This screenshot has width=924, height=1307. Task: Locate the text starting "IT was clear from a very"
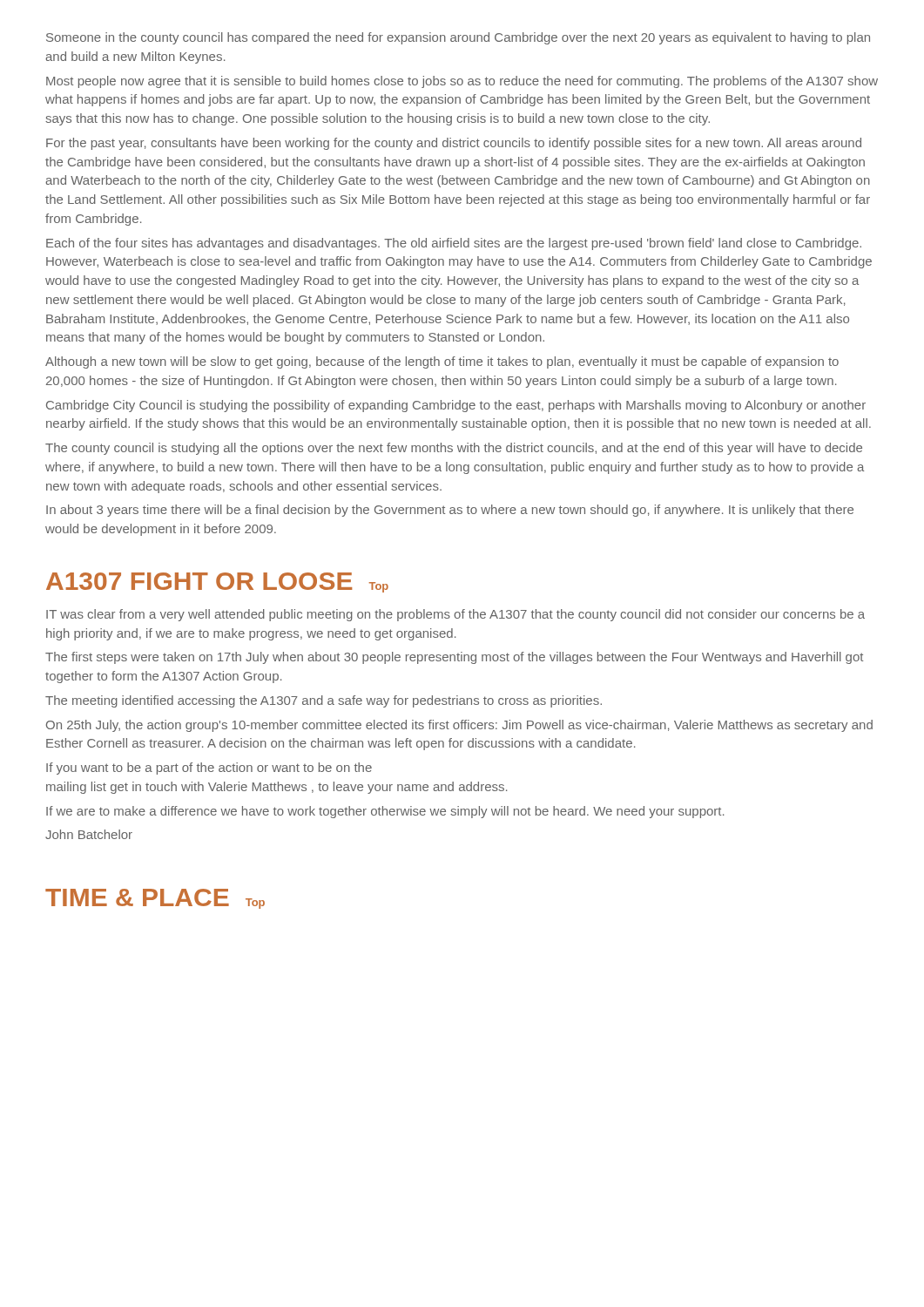pyautogui.click(x=455, y=623)
